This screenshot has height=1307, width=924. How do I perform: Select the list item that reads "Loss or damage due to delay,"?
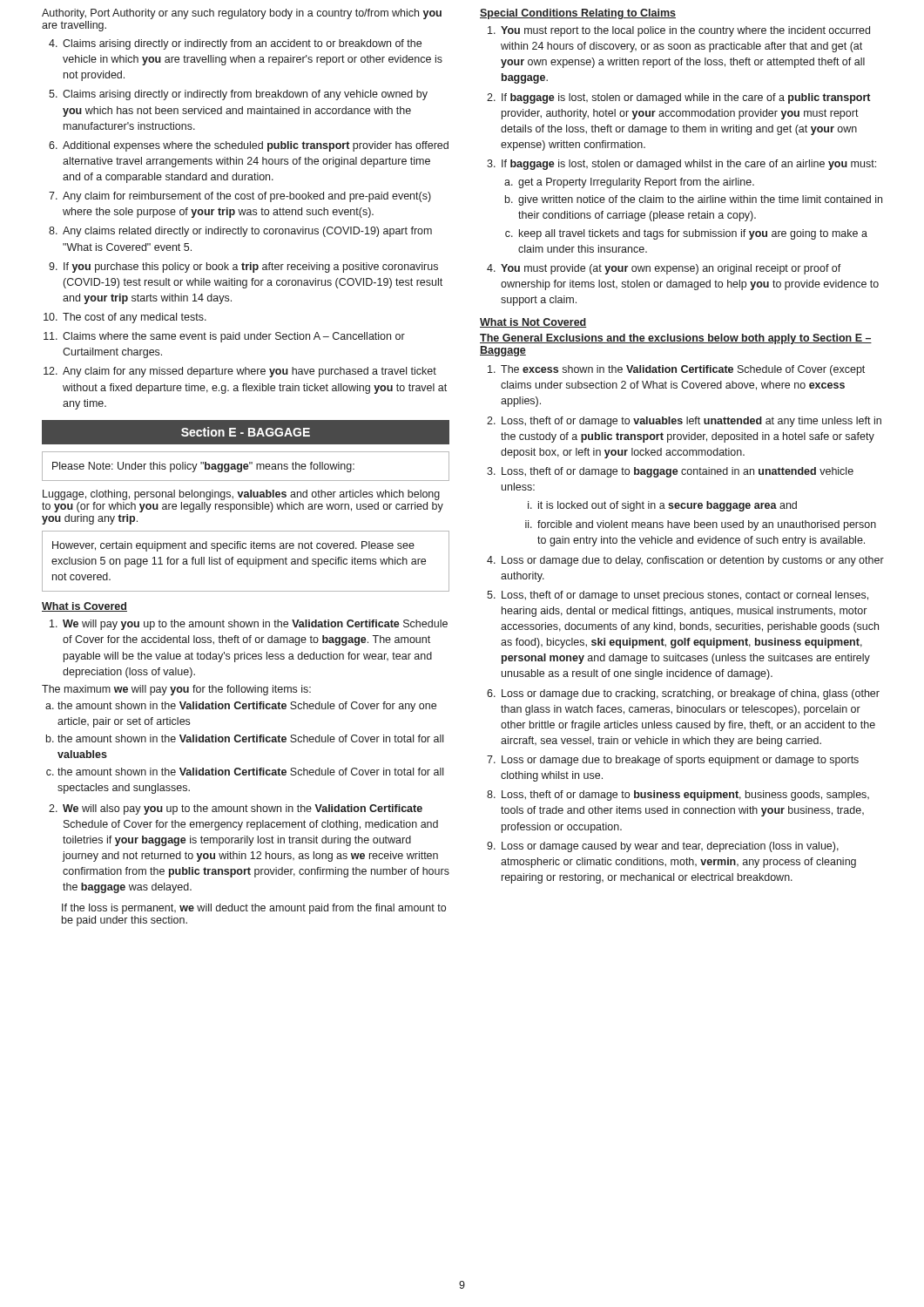pos(692,568)
